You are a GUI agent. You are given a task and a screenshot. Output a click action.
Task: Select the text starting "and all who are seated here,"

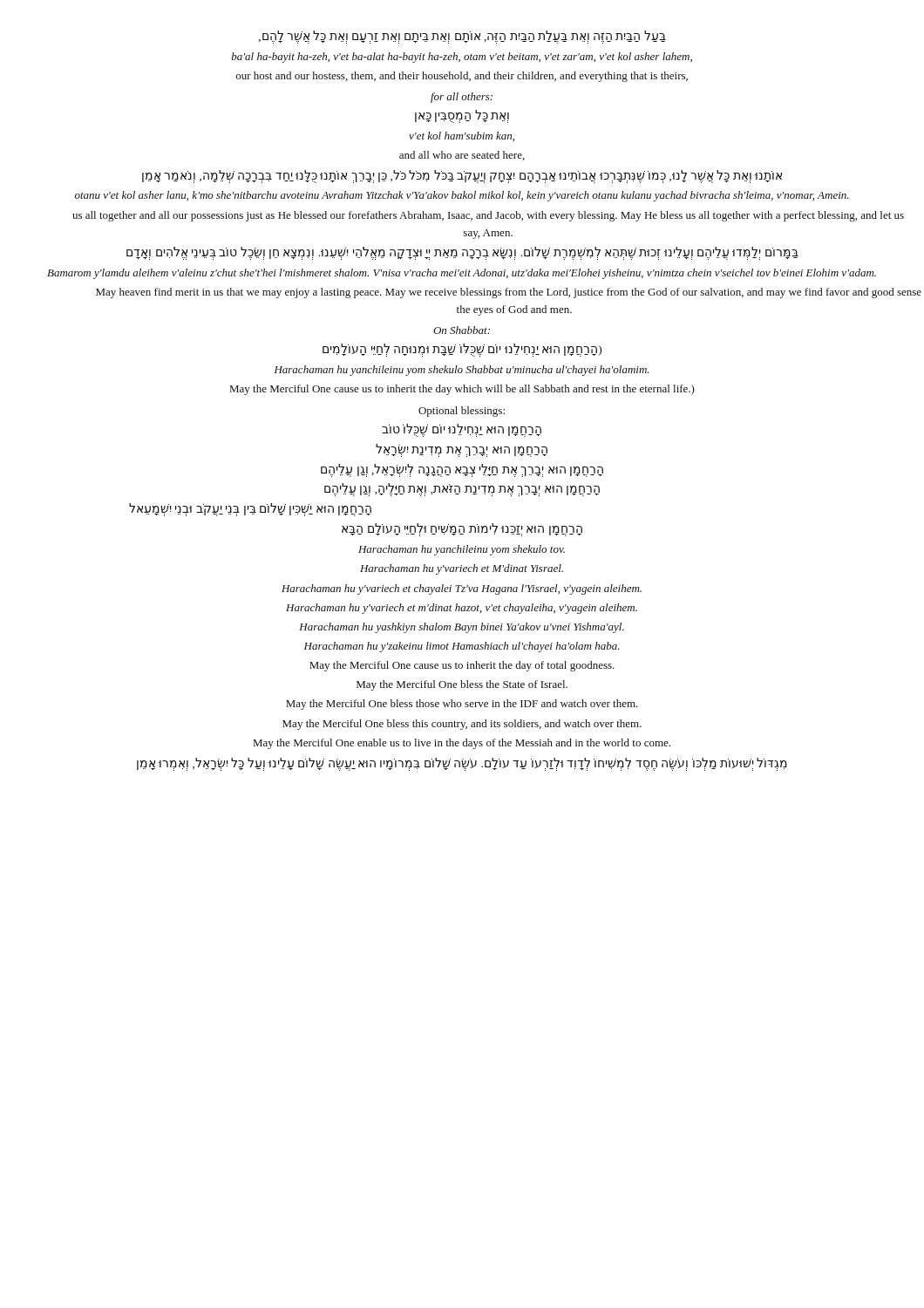(462, 156)
